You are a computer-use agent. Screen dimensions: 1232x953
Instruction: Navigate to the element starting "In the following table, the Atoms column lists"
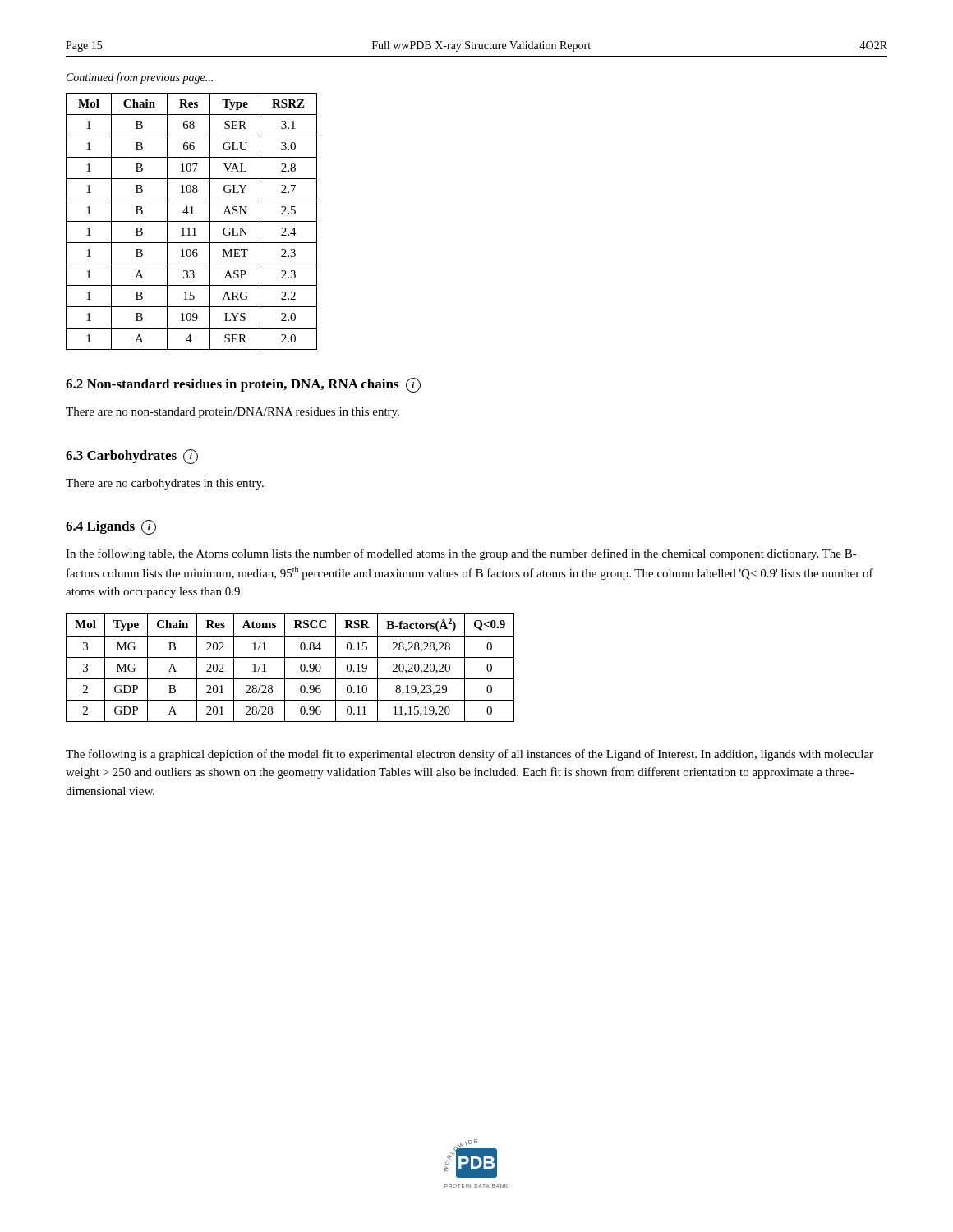(469, 573)
